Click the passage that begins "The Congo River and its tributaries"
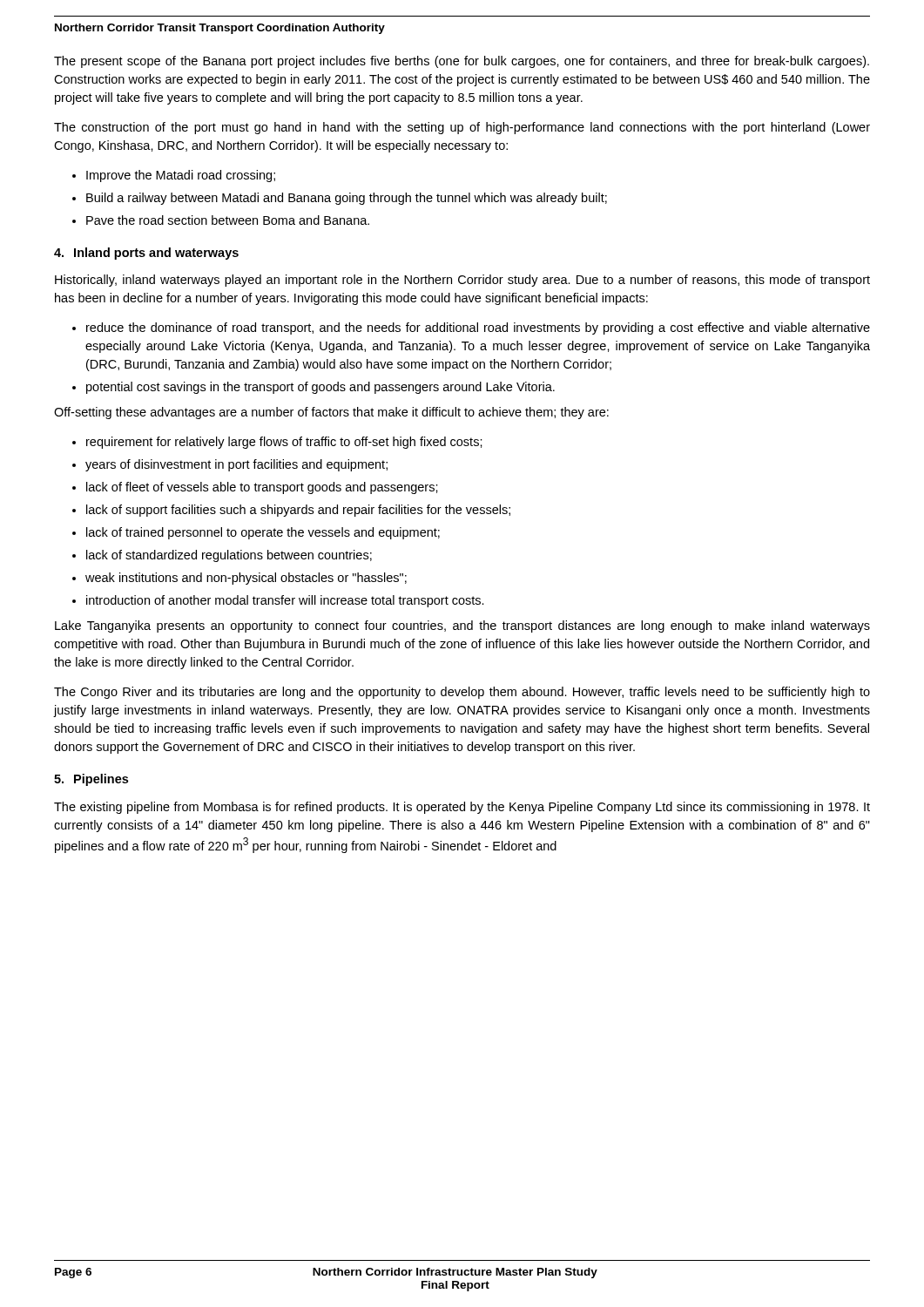The width and height of the screenshot is (924, 1307). [462, 720]
